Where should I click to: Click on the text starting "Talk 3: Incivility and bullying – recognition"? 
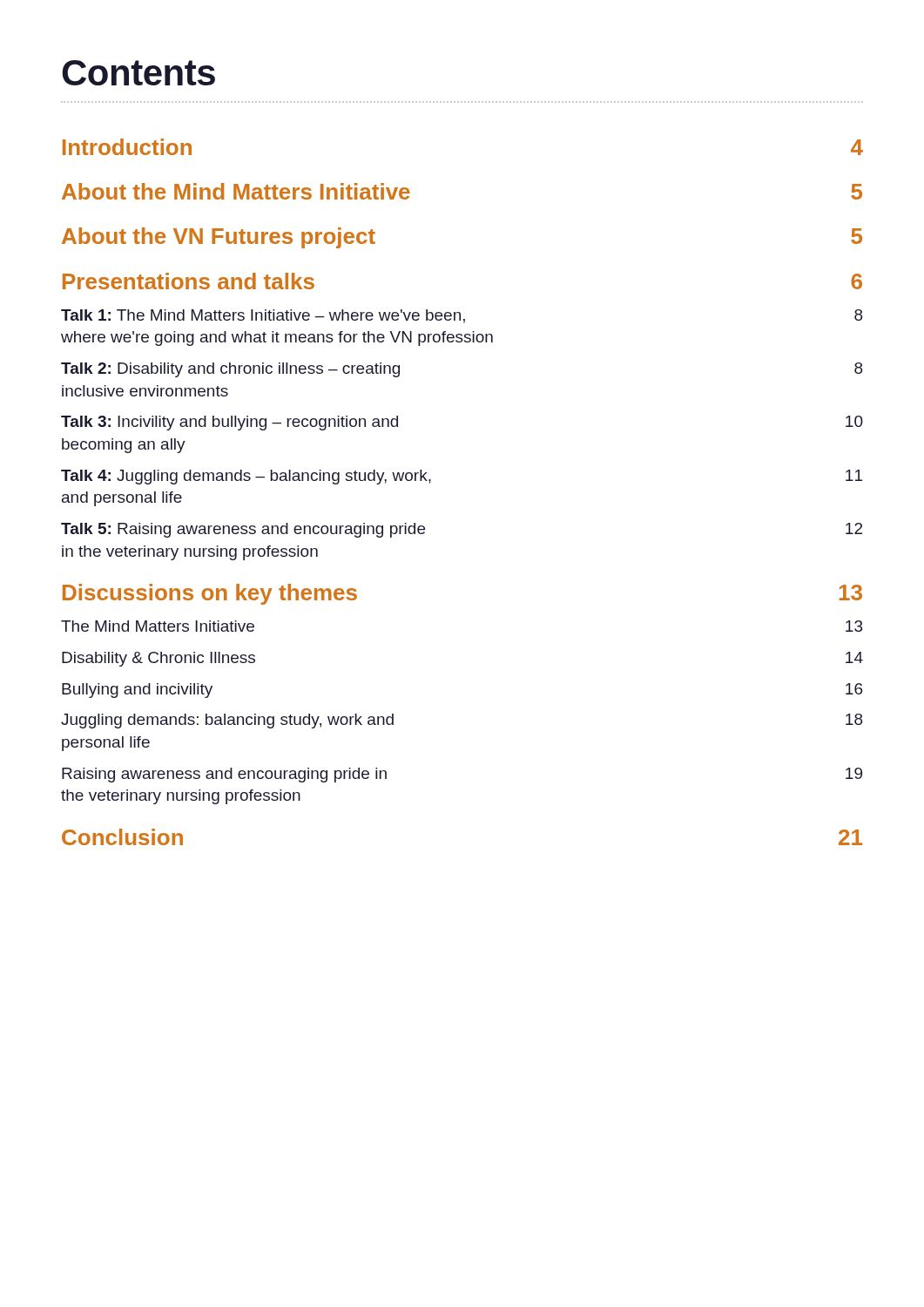tap(231, 423)
